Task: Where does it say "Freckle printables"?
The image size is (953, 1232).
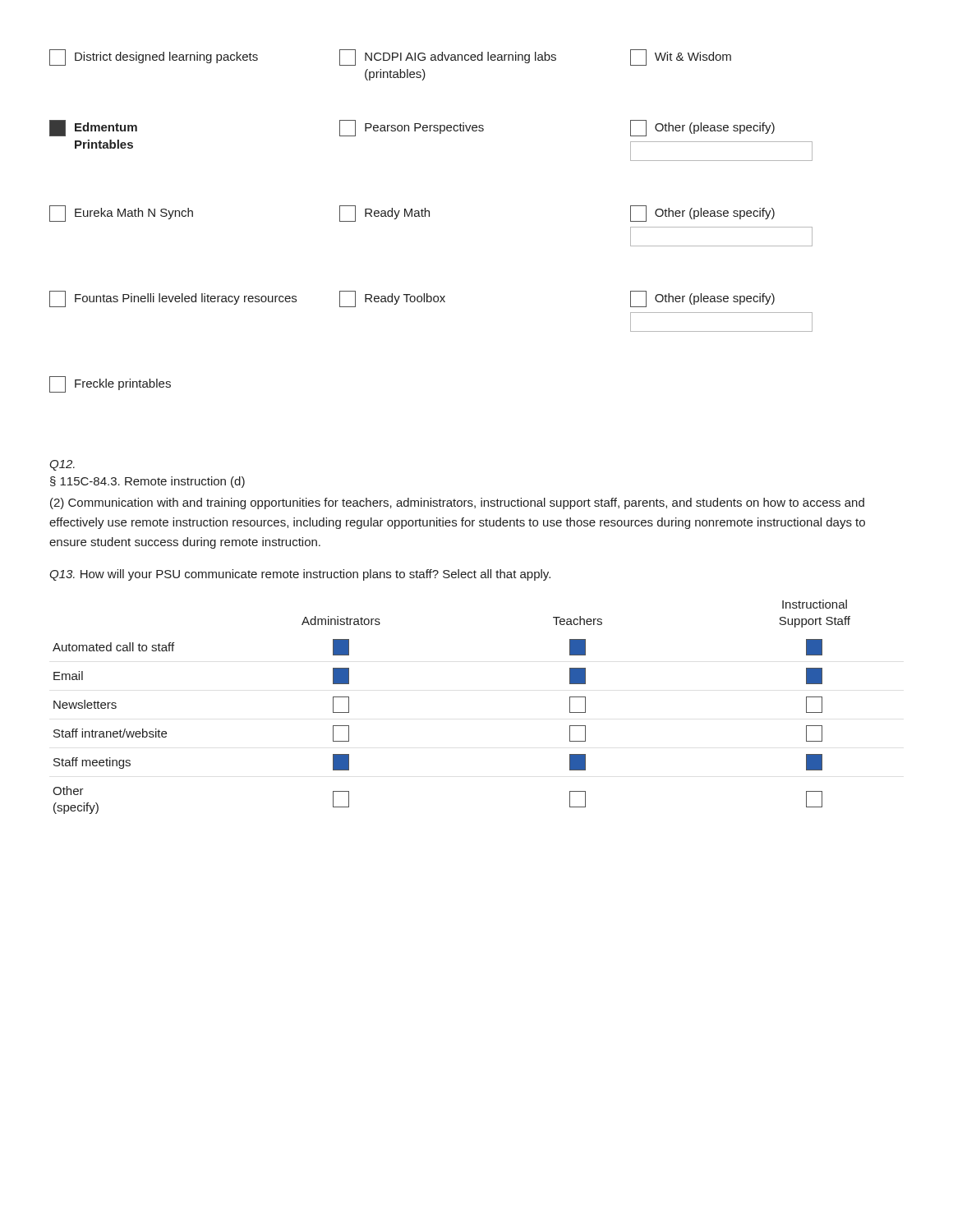Action: pos(110,384)
